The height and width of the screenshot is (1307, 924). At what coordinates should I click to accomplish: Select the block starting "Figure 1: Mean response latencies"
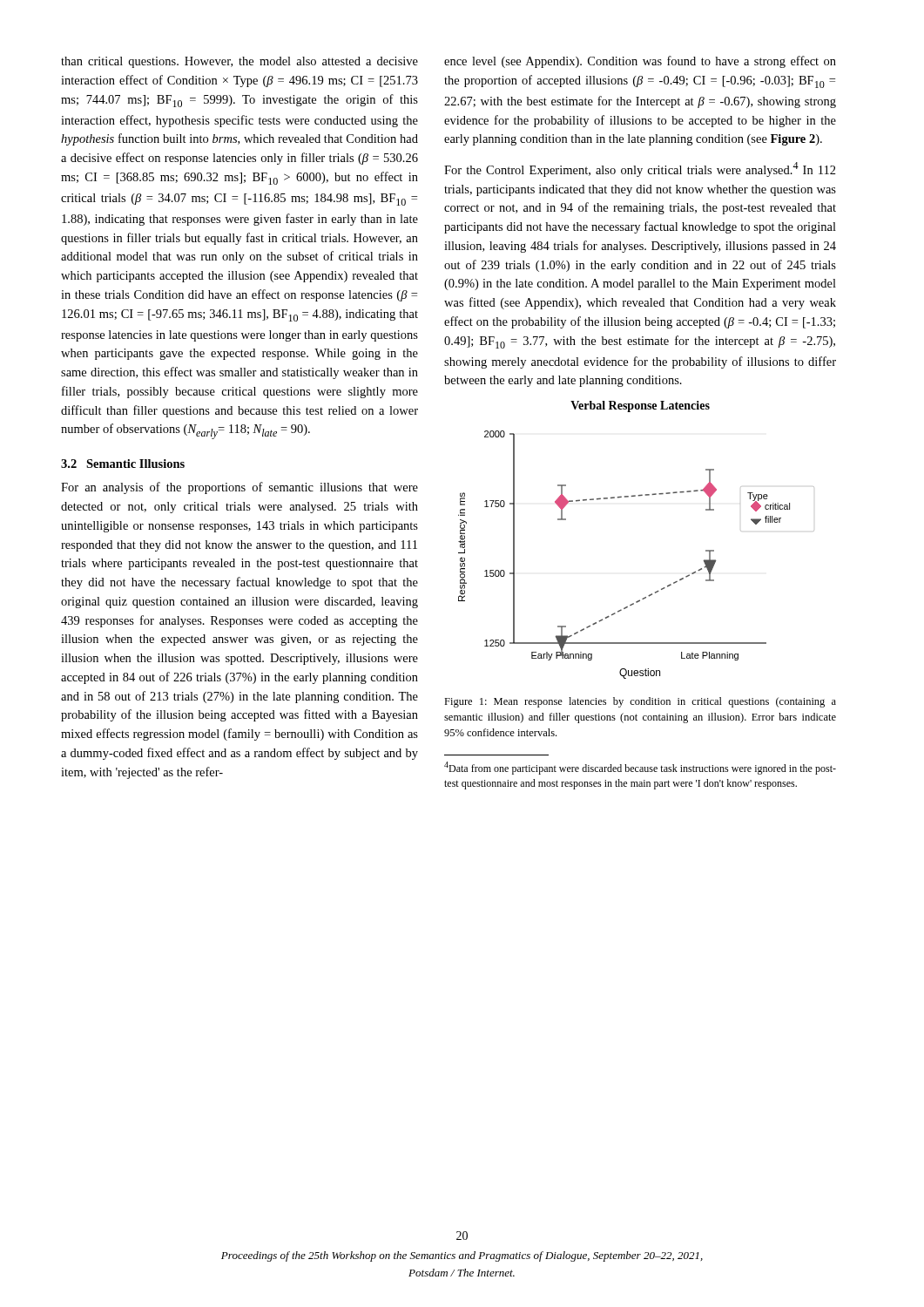pos(640,717)
